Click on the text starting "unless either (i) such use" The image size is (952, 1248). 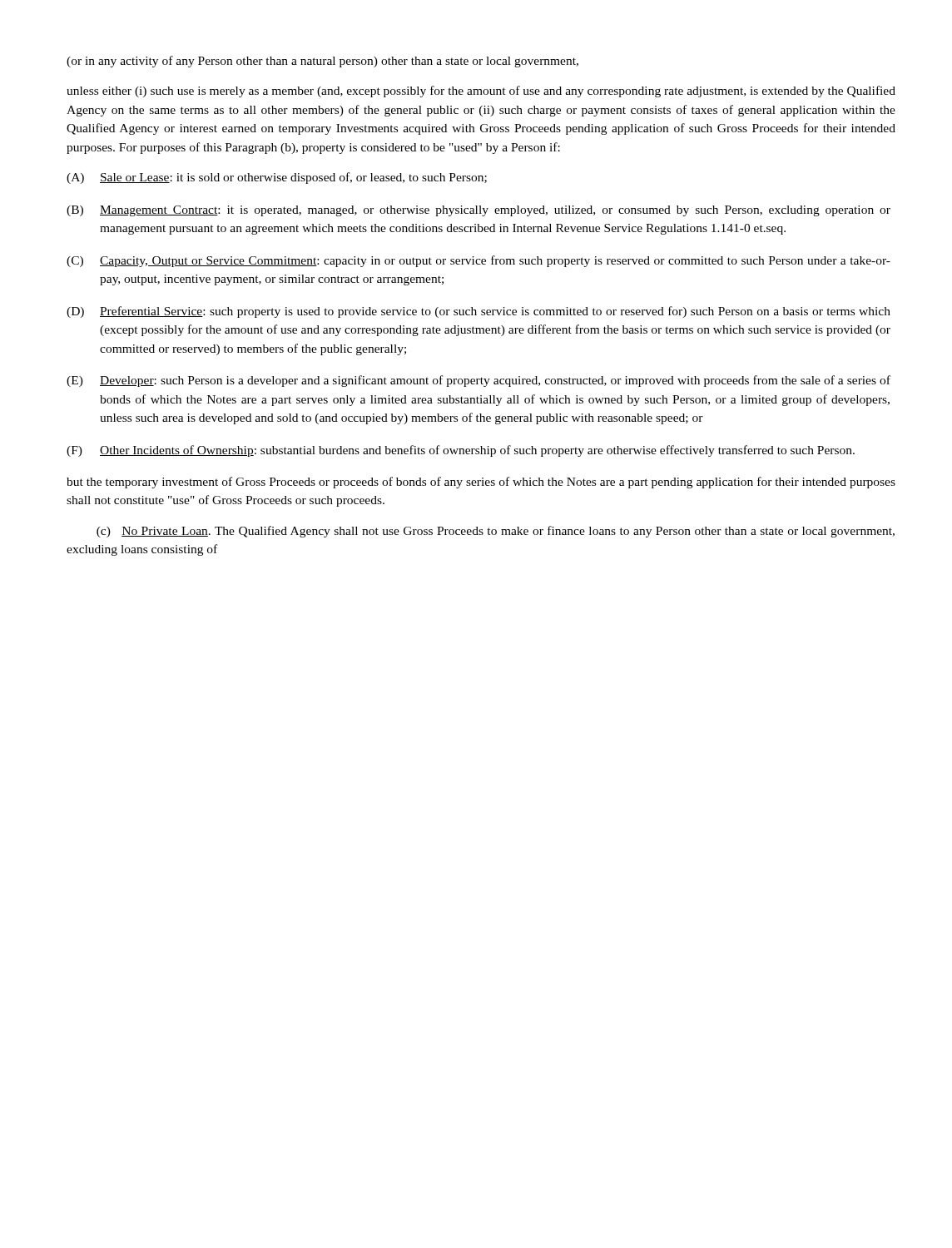(481, 119)
